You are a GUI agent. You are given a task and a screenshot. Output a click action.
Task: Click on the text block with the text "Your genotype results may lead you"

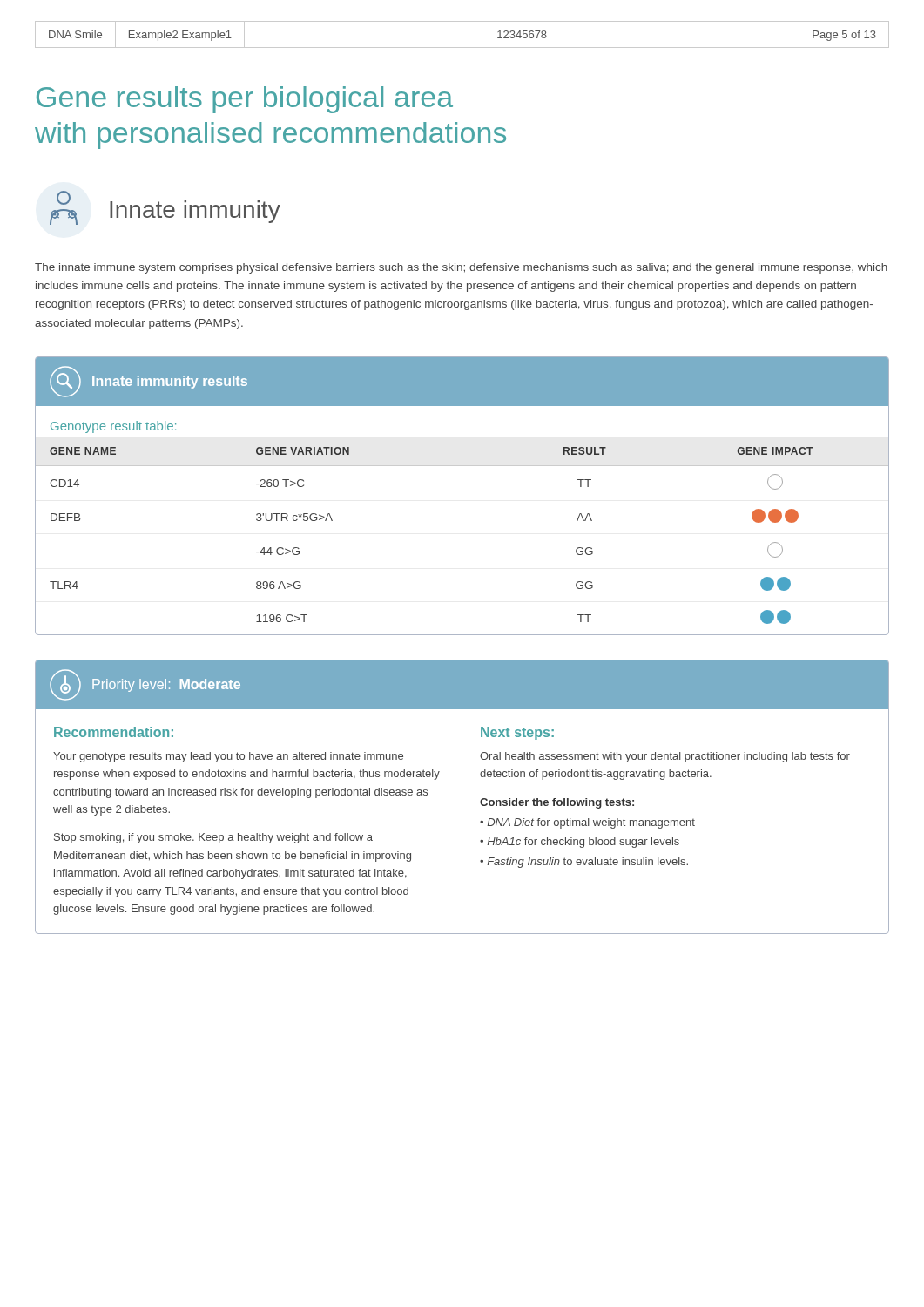(x=246, y=782)
